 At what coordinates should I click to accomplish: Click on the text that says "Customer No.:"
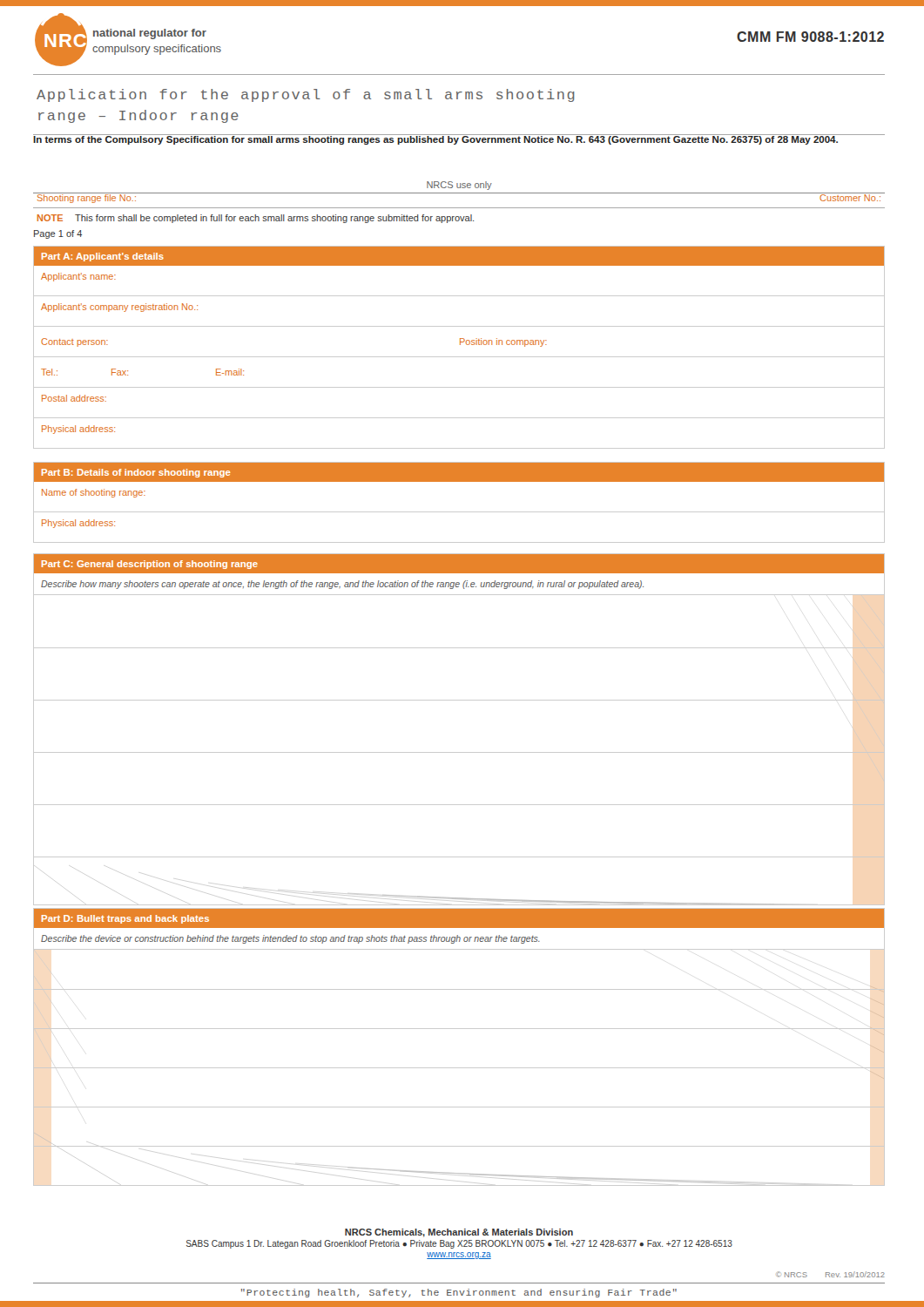[x=850, y=198]
